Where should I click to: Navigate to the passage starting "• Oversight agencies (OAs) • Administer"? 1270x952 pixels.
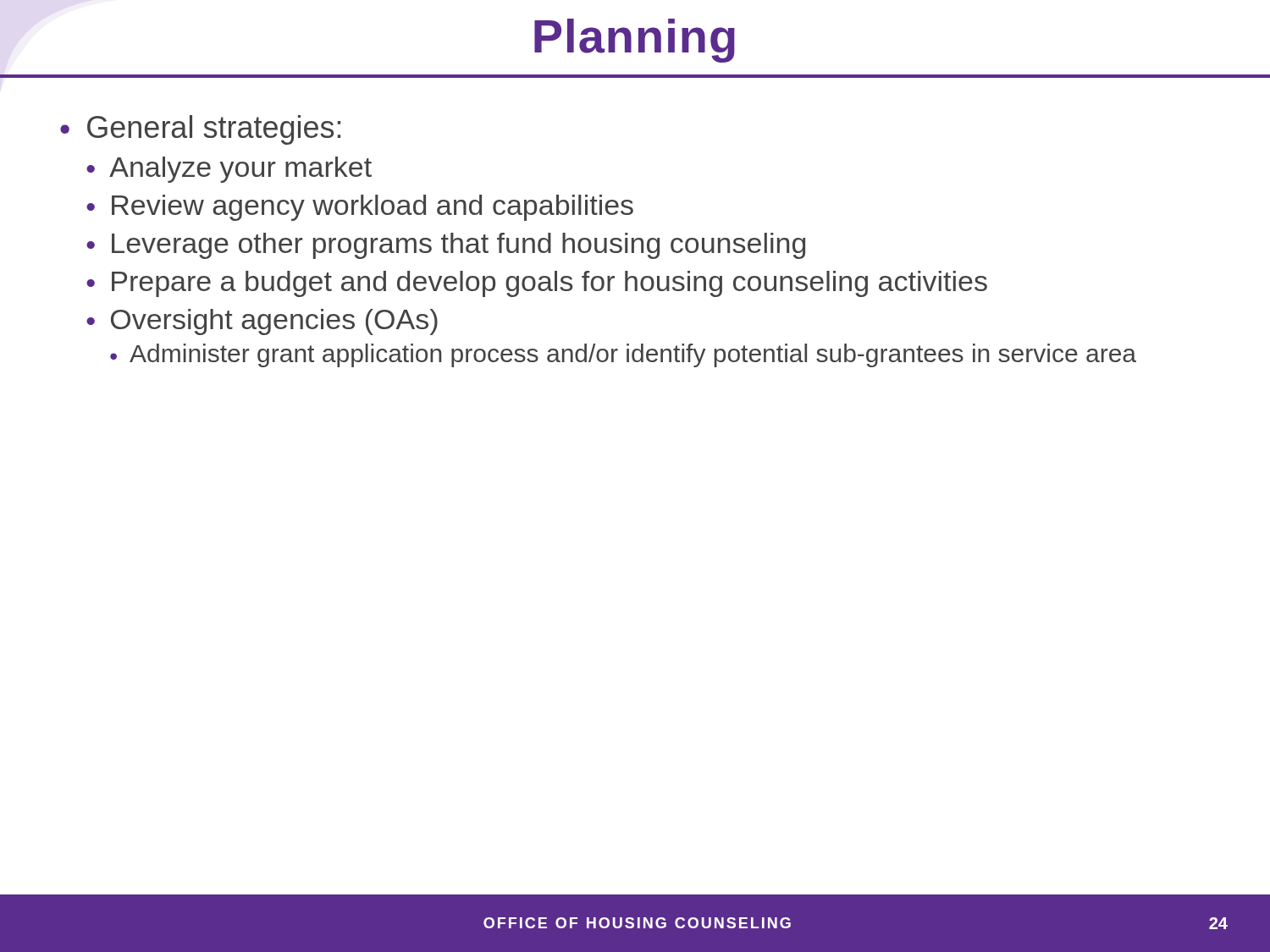(648, 337)
